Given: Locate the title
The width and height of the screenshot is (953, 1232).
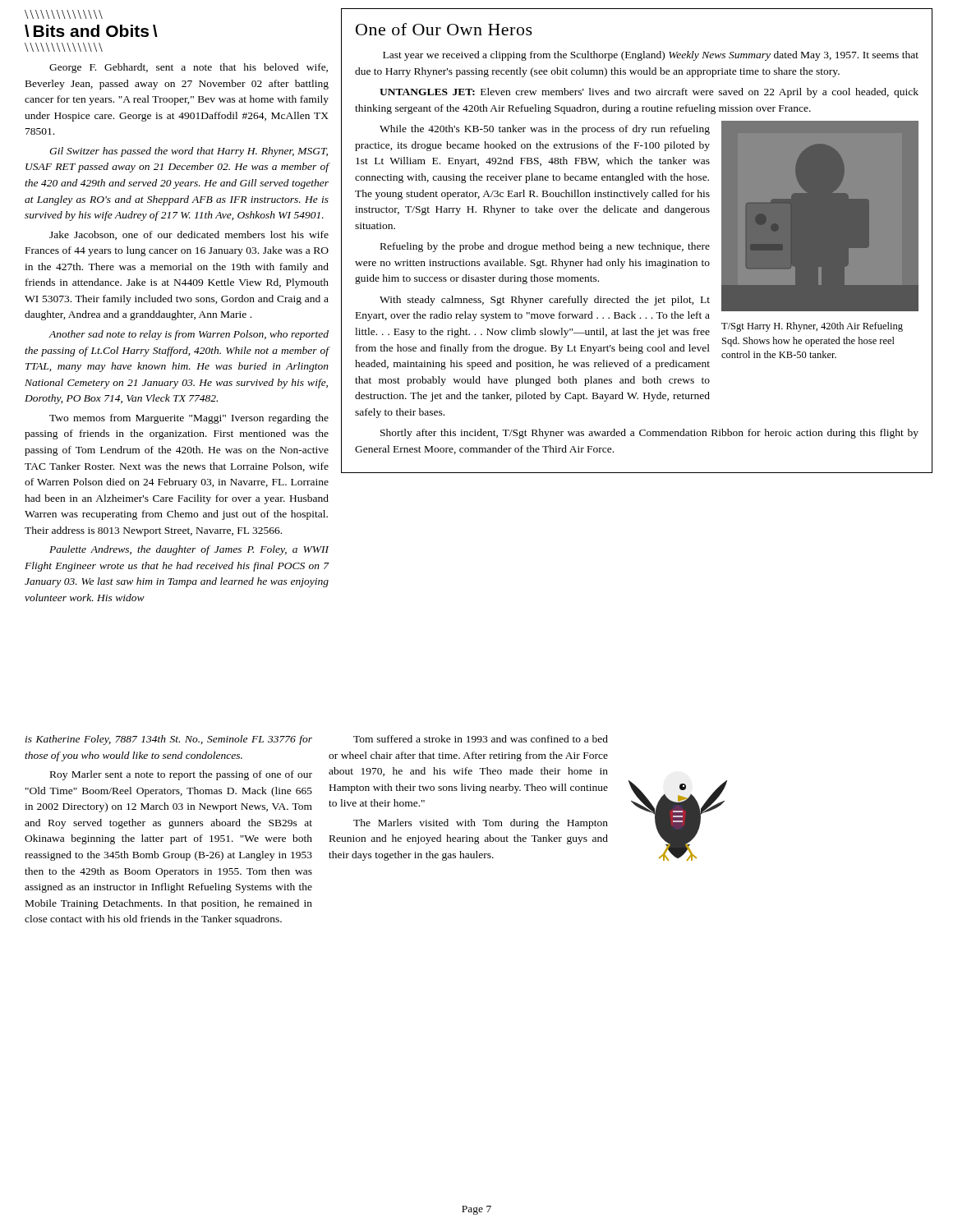Looking at the screenshot, I should tap(444, 29).
